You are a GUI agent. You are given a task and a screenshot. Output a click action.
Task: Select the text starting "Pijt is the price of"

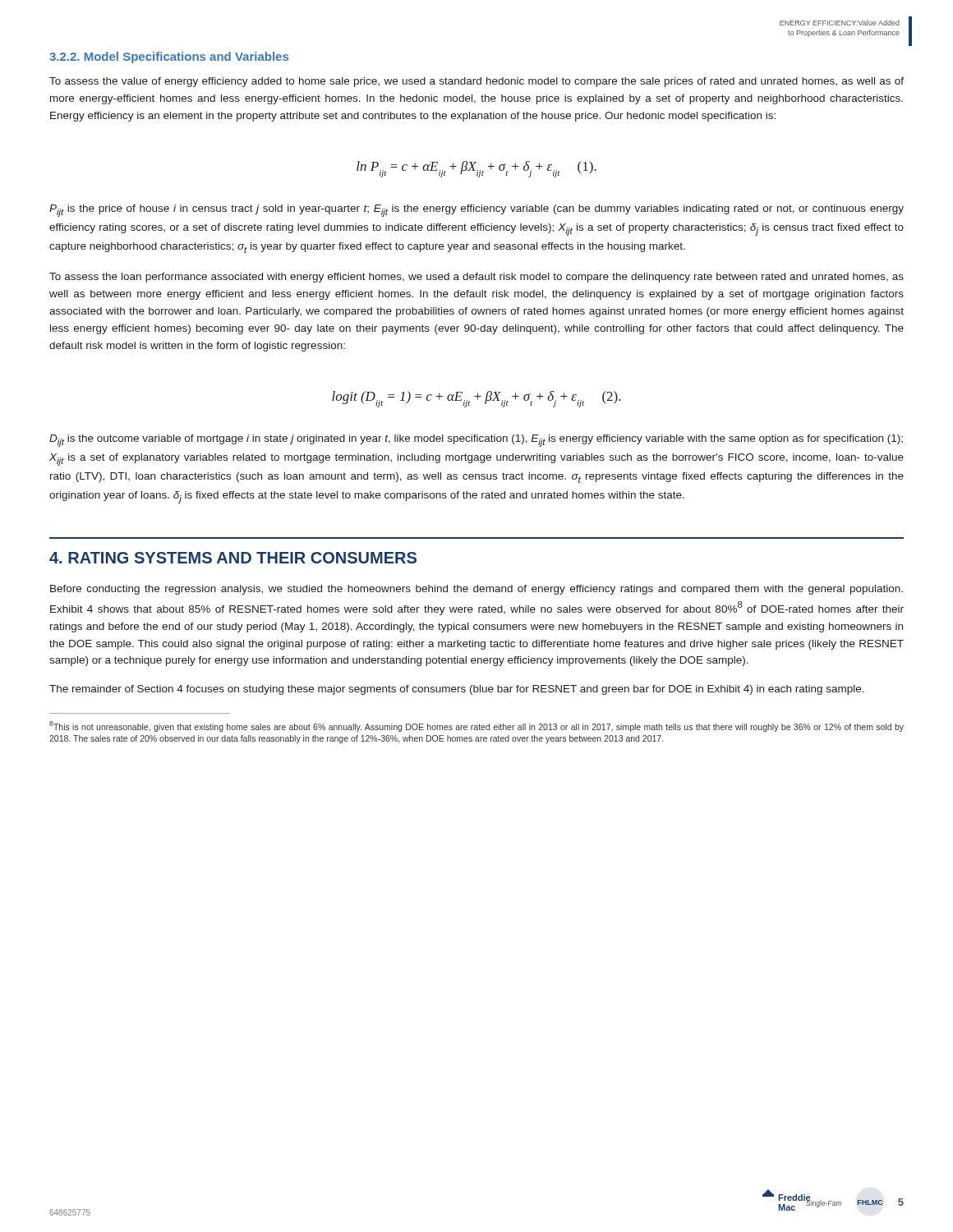click(x=476, y=228)
